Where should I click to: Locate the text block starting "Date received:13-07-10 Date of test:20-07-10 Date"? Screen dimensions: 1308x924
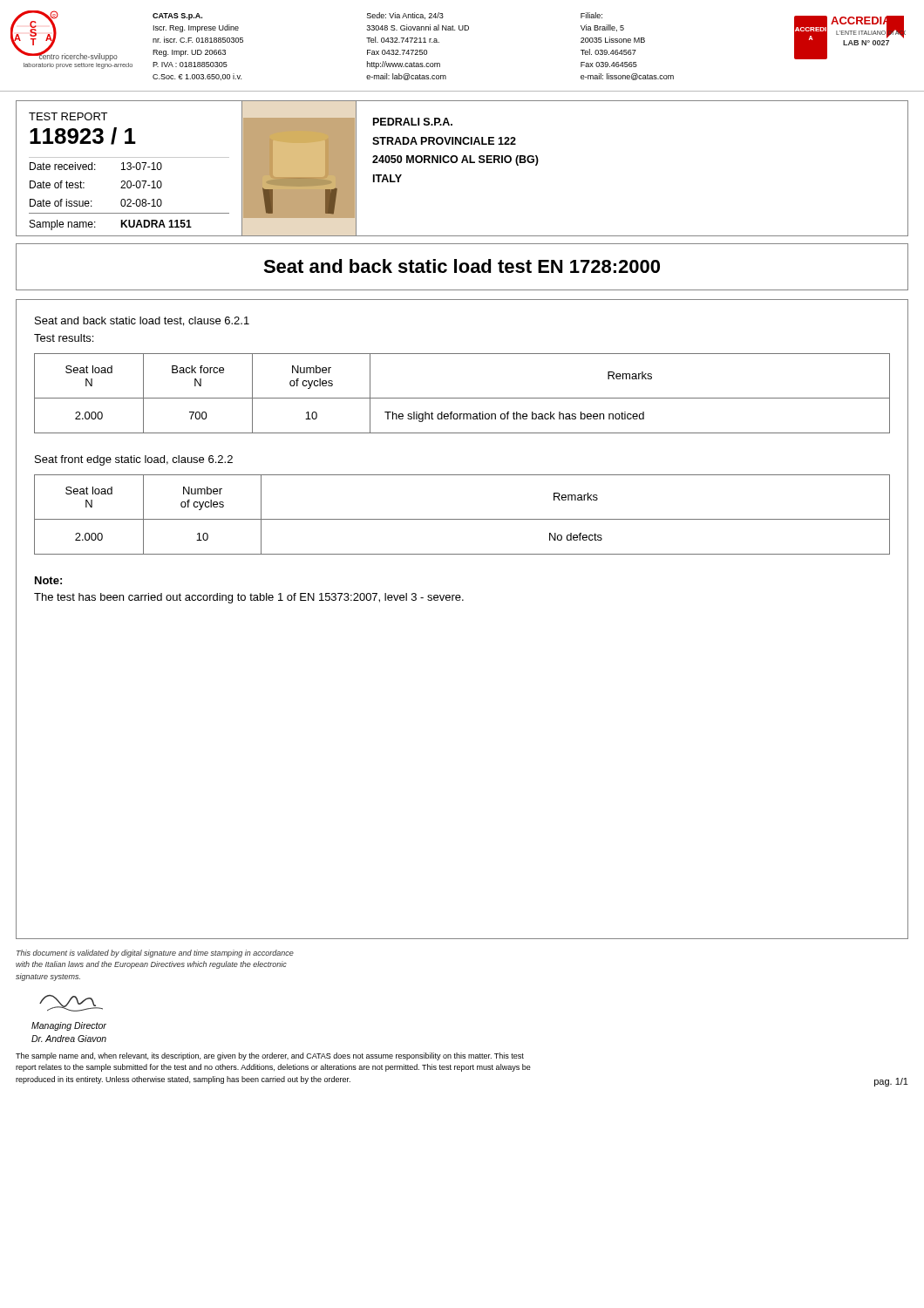click(129, 185)
